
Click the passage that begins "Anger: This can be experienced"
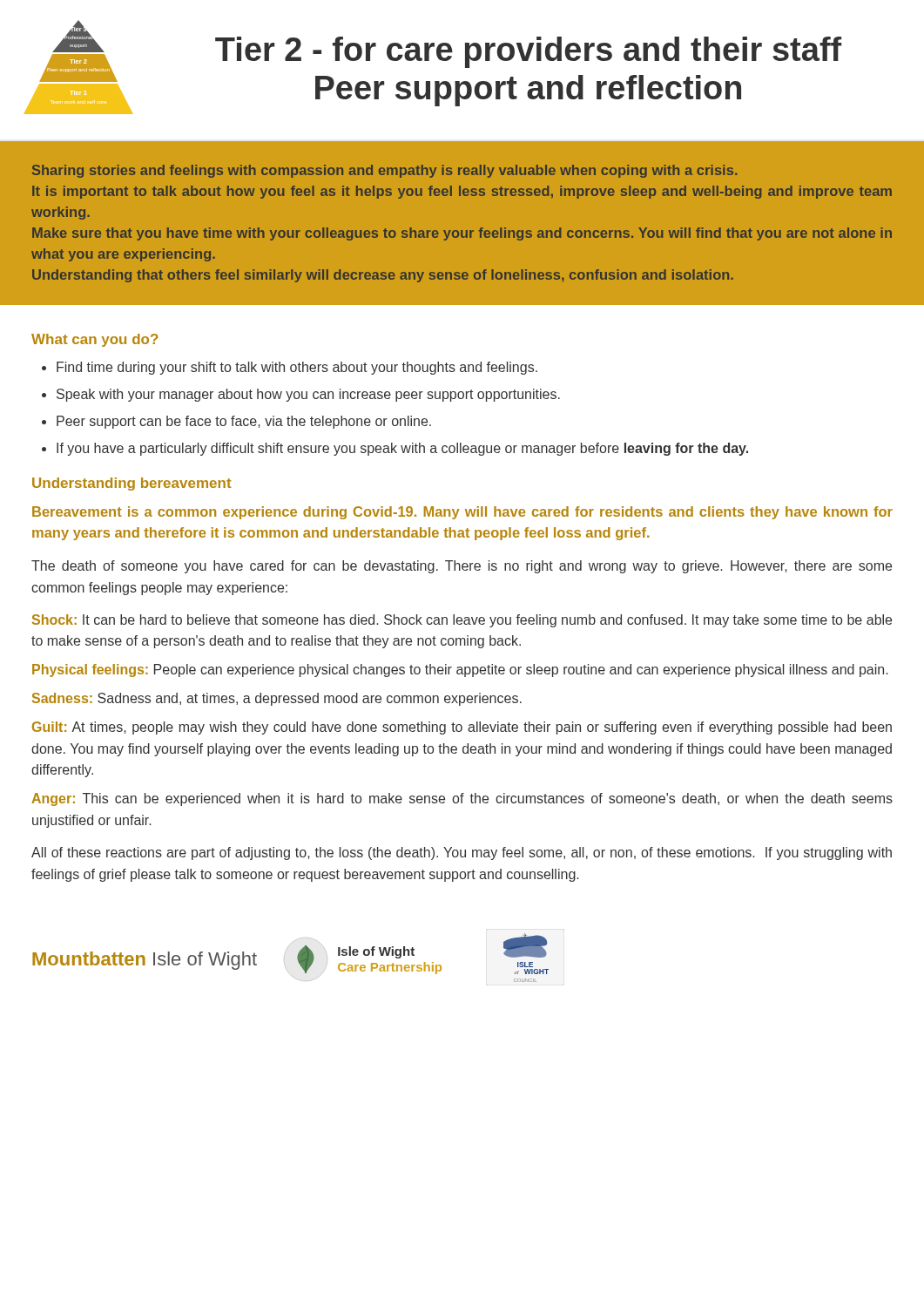pos(462,810)
